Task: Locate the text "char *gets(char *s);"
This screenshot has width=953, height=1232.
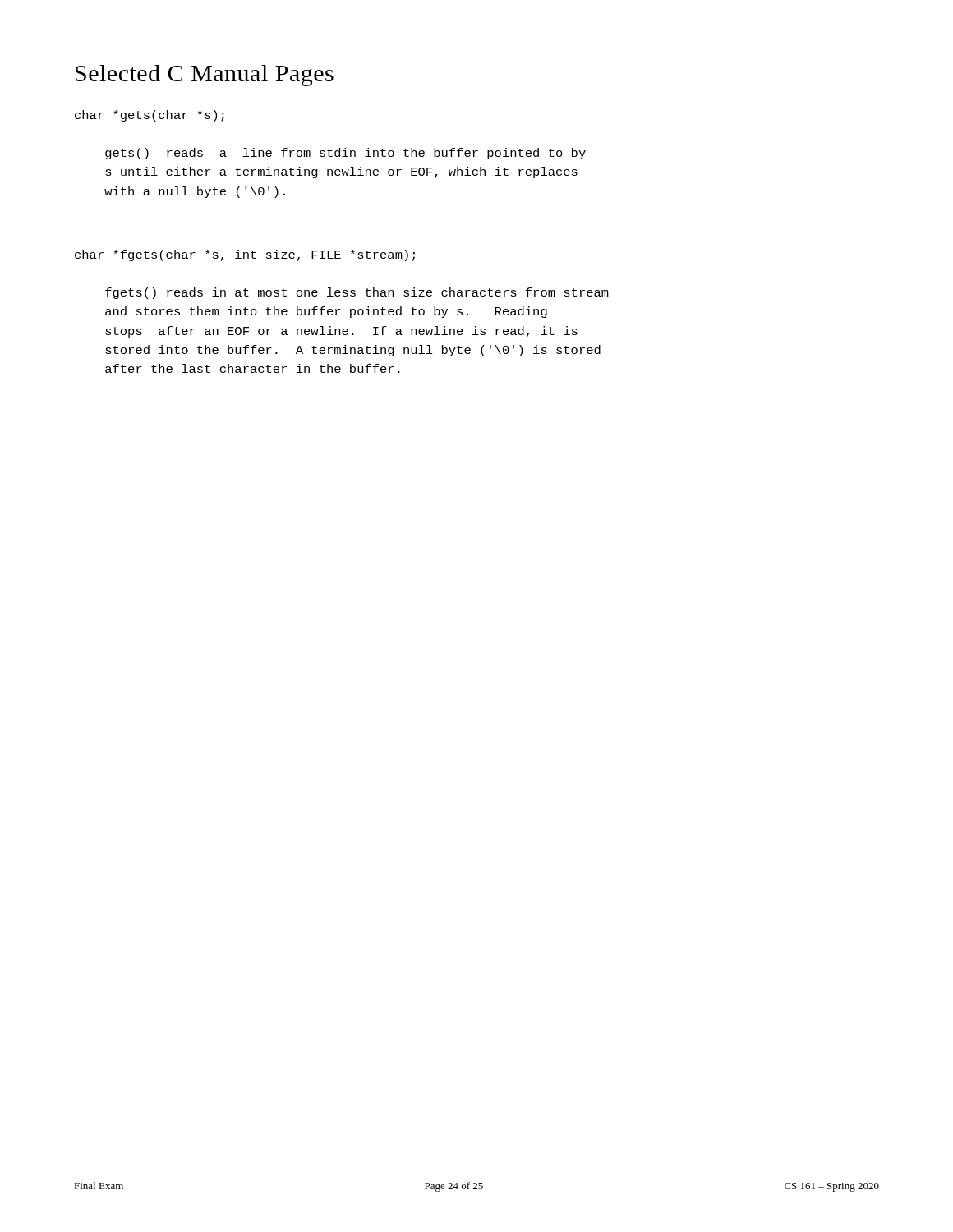Action: pos(150,116)
